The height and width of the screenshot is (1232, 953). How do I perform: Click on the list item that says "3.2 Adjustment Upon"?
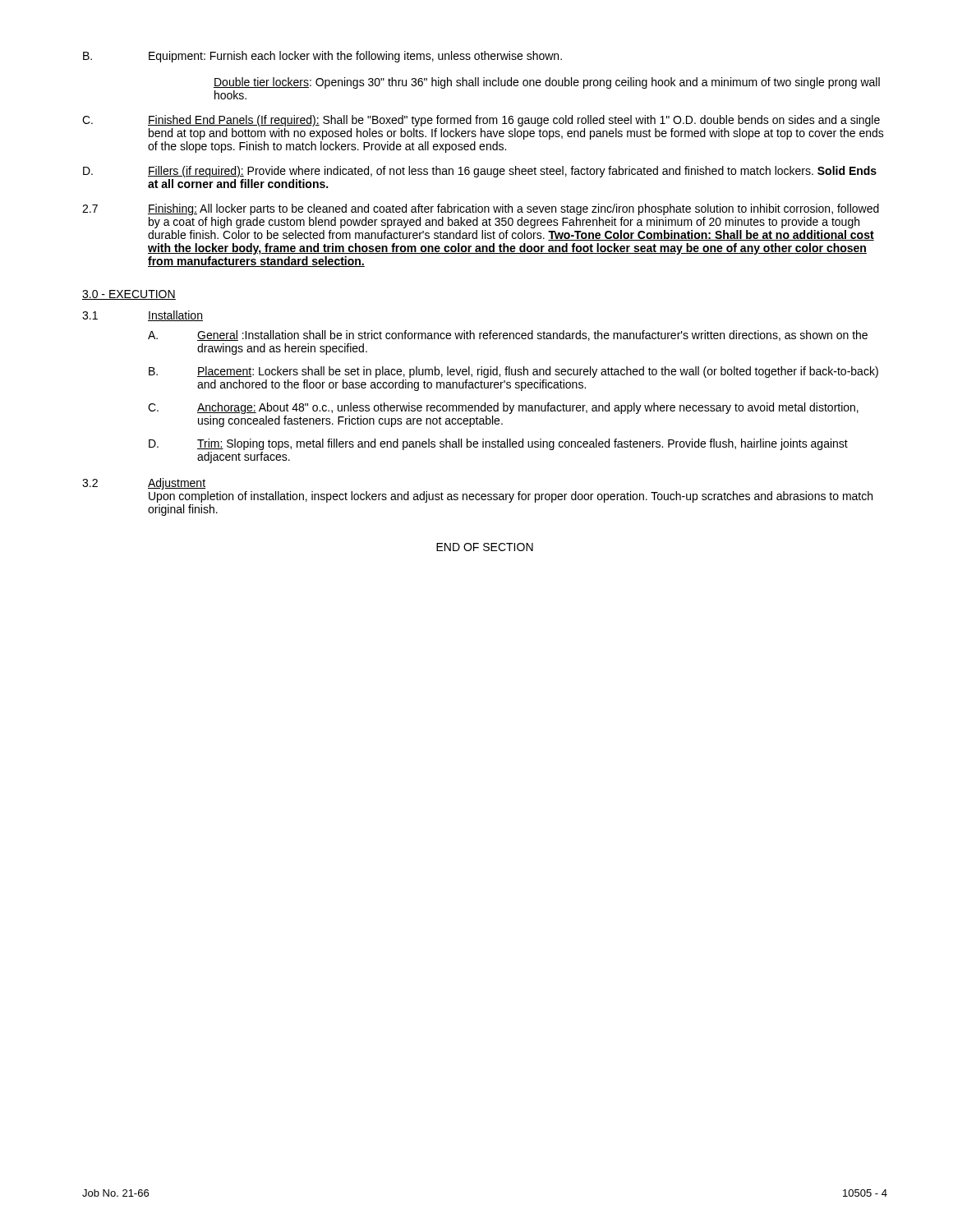pyautogui.click(x=485, y=496)
